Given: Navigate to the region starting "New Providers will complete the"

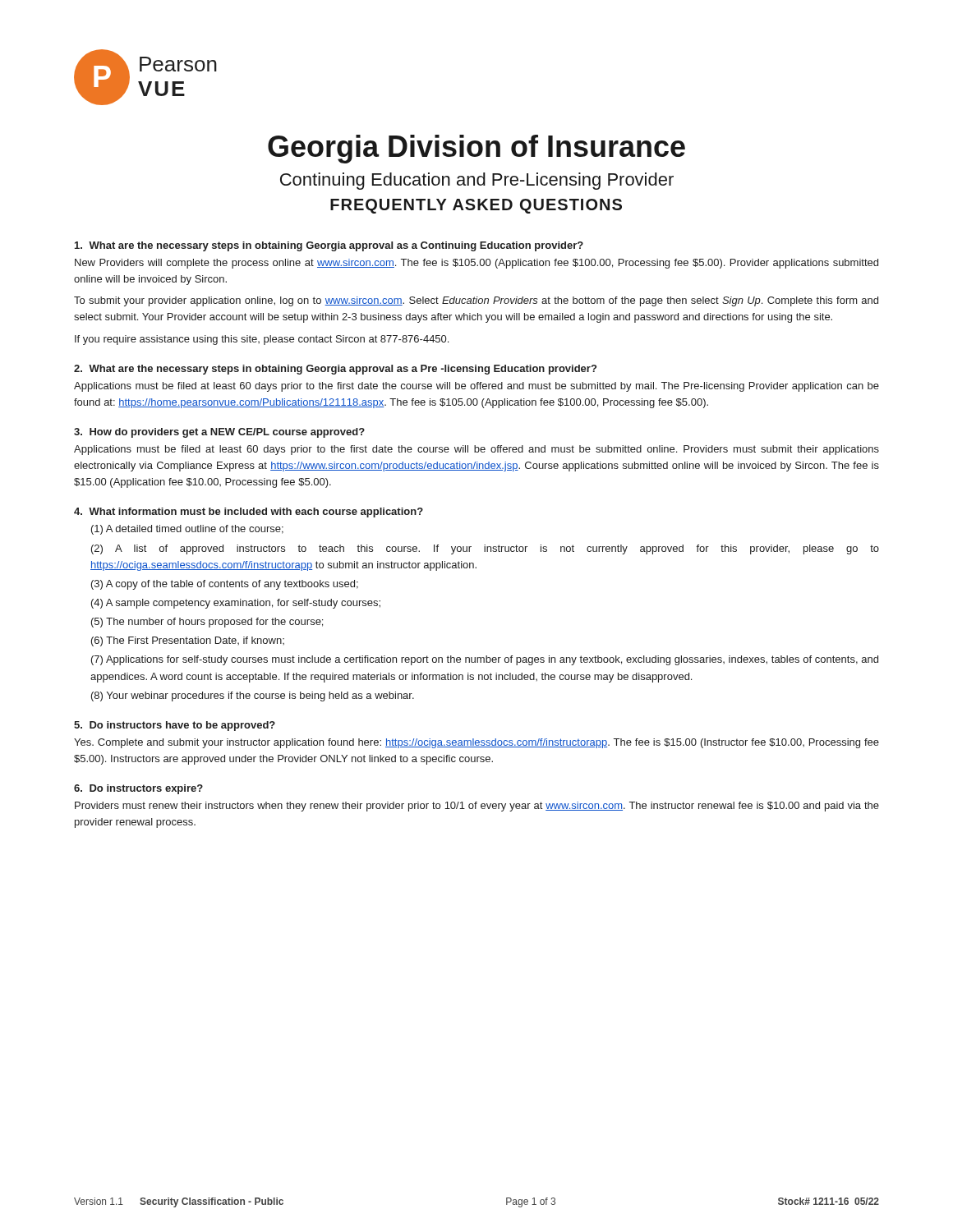Looking at the screenshot, I should 476,271.
